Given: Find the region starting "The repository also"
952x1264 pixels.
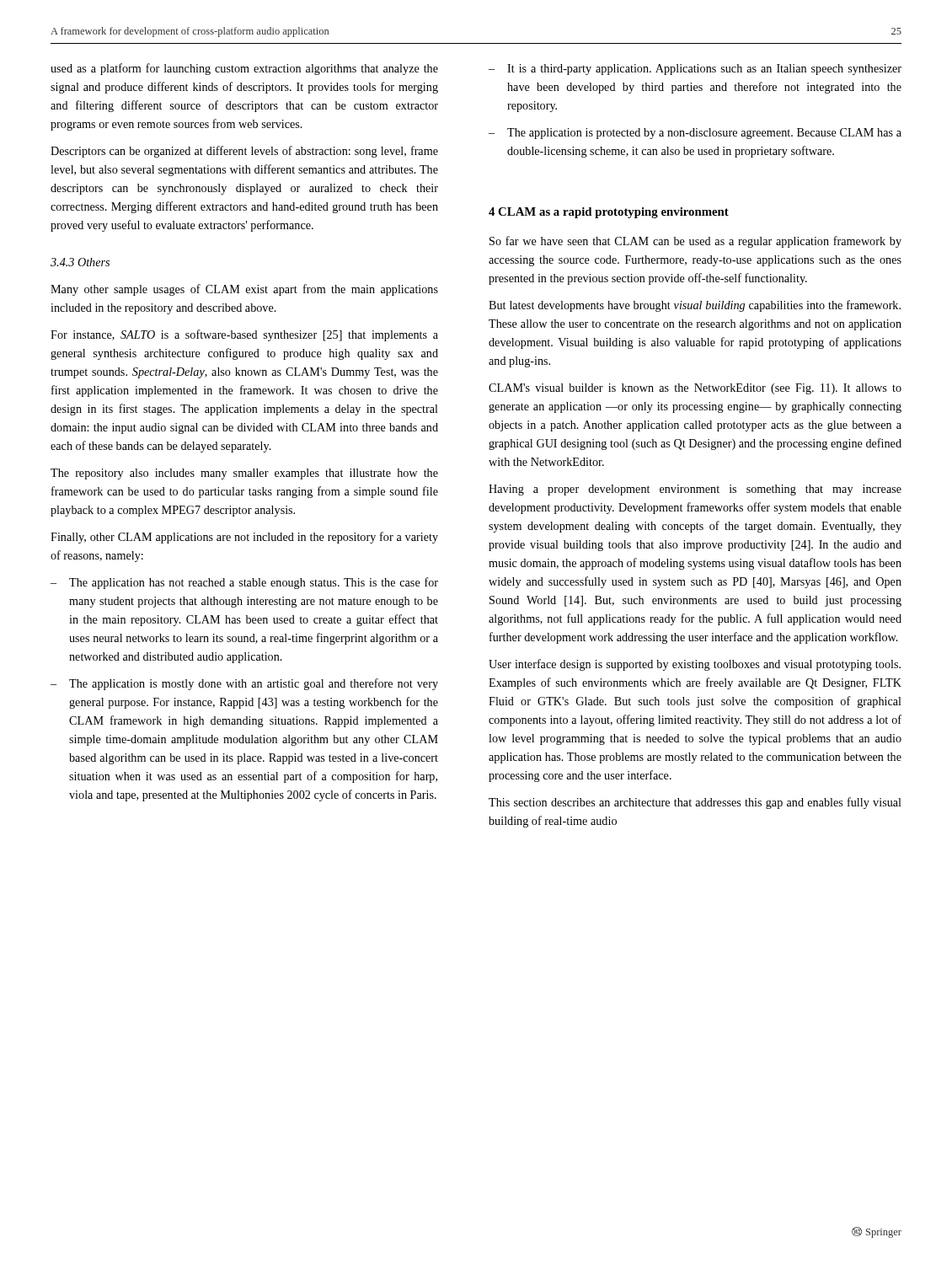Looking at the screenshot, I should (244, 491).
